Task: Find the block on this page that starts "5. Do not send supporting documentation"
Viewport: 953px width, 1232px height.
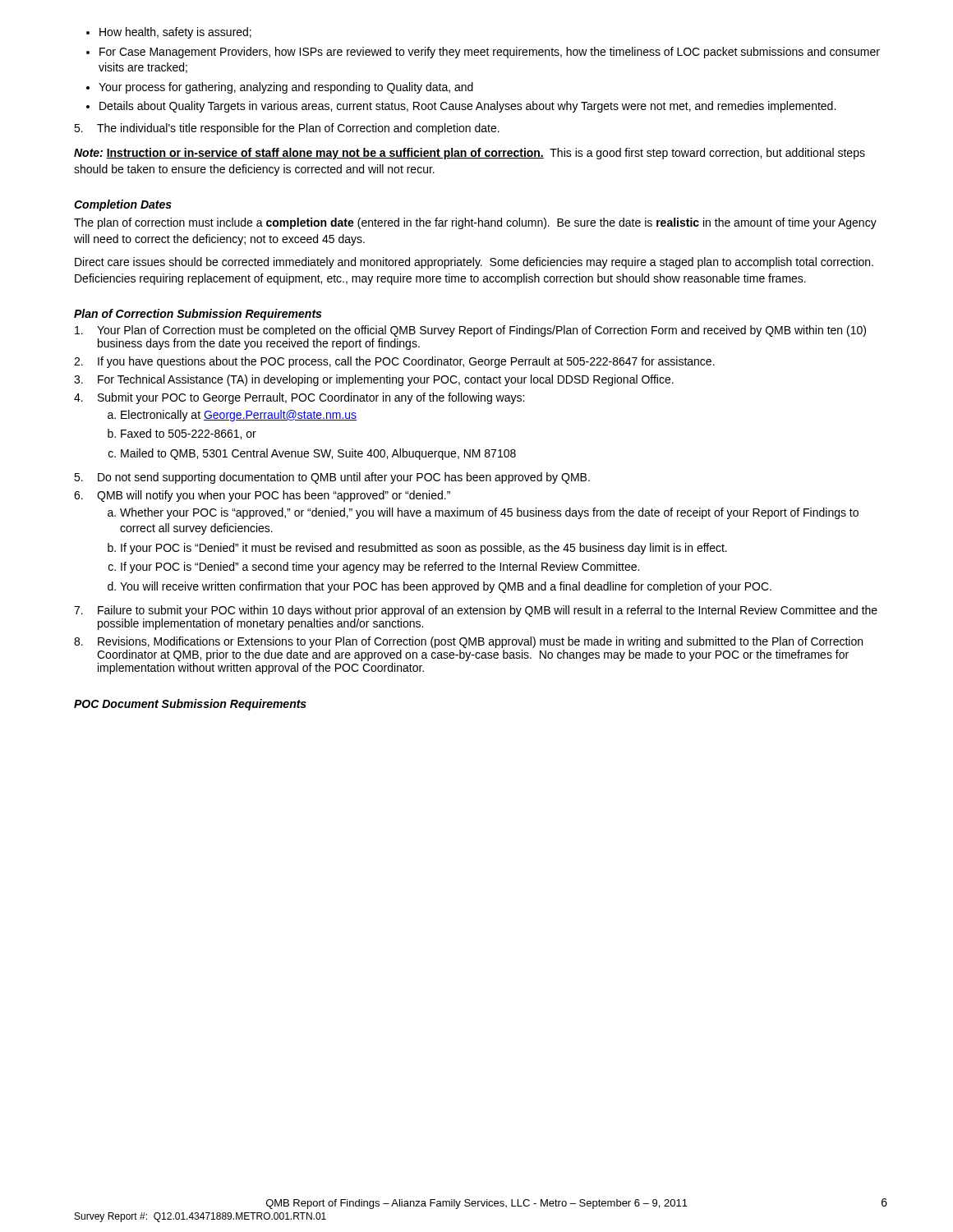Action: pos(332,477)
